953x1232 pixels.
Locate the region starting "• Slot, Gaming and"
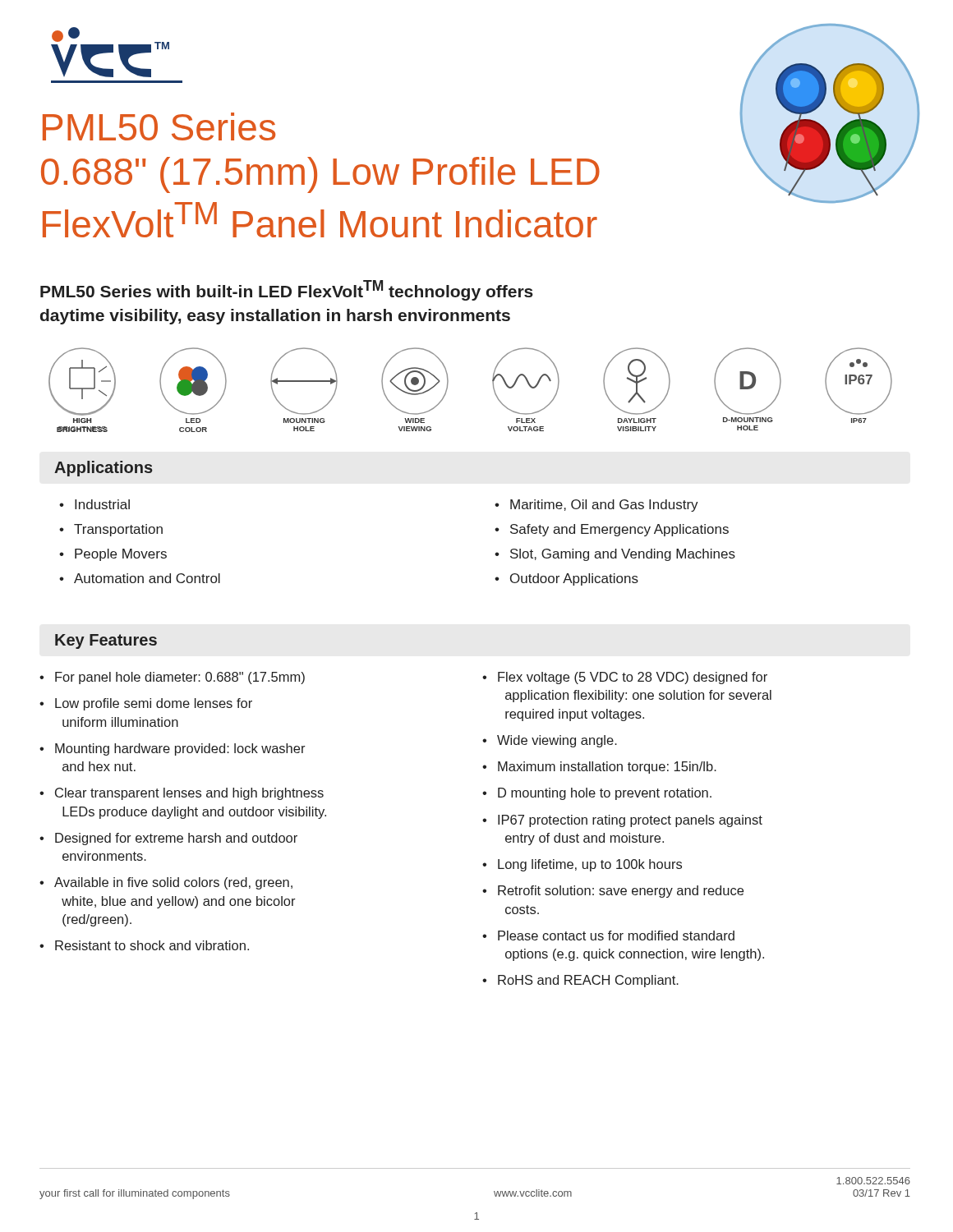[615, 554]
